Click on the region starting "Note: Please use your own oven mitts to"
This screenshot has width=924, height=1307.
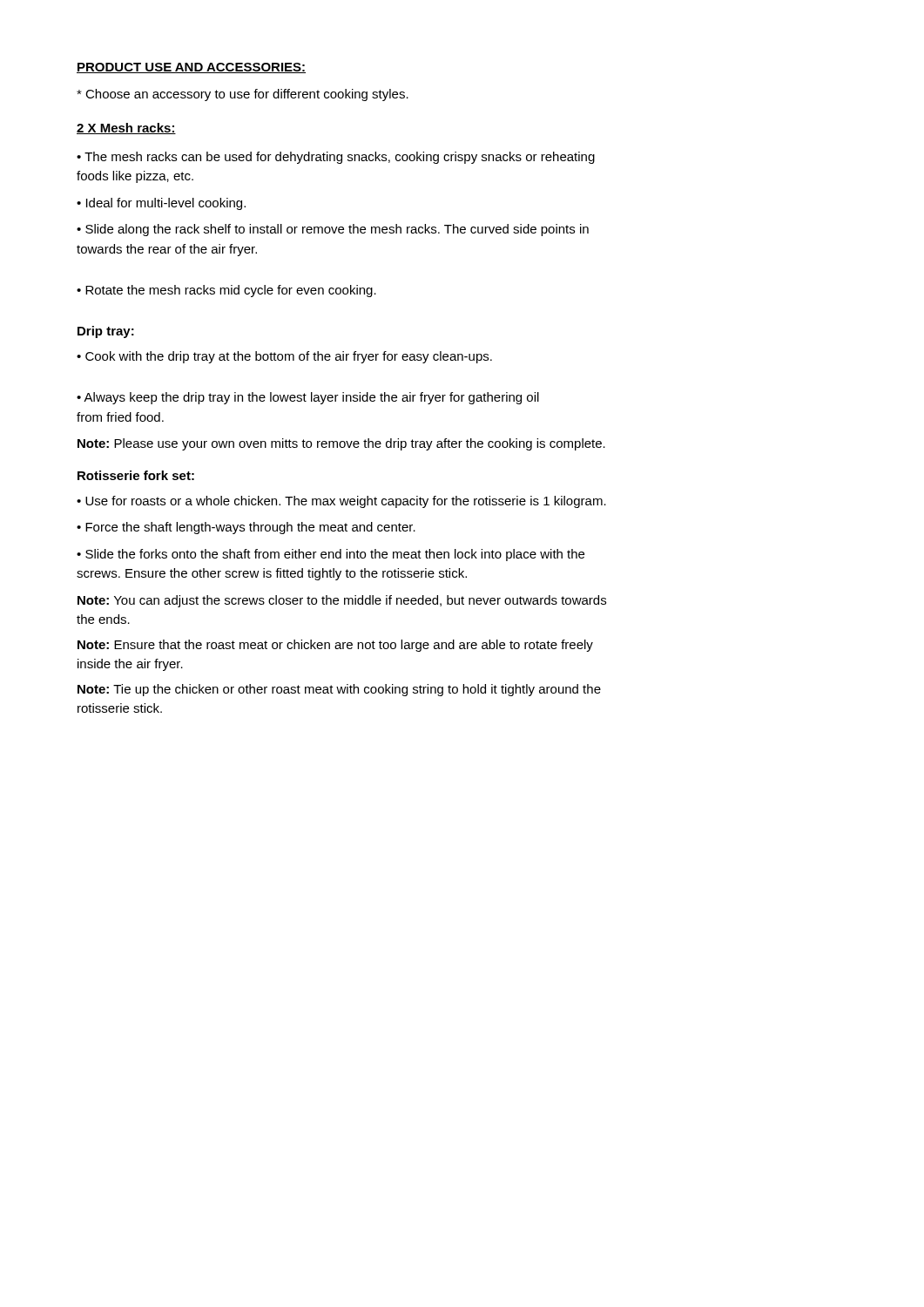[x=341, y=443]
